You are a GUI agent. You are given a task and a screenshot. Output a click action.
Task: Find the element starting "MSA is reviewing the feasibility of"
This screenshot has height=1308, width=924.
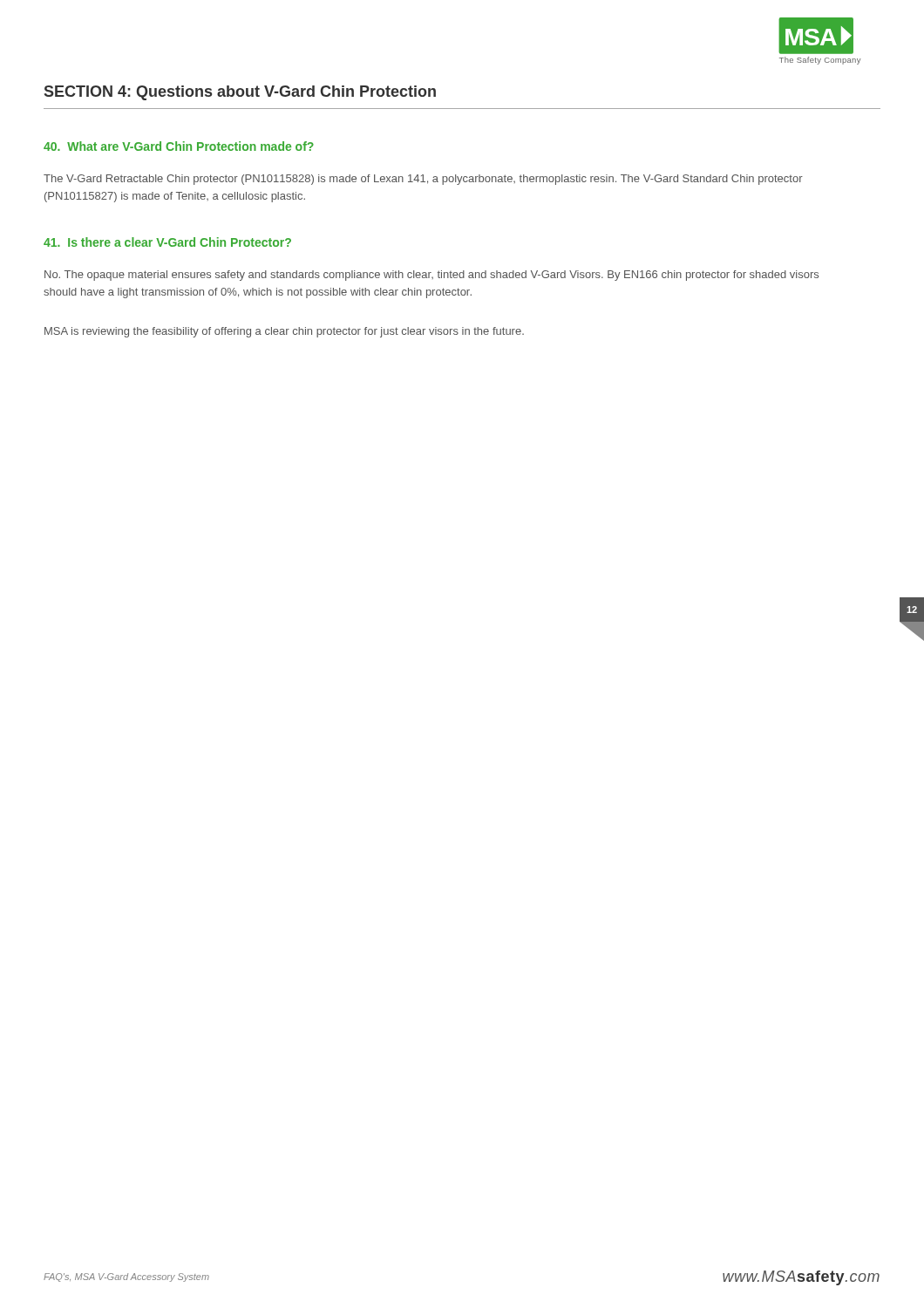tap(449, 331)
